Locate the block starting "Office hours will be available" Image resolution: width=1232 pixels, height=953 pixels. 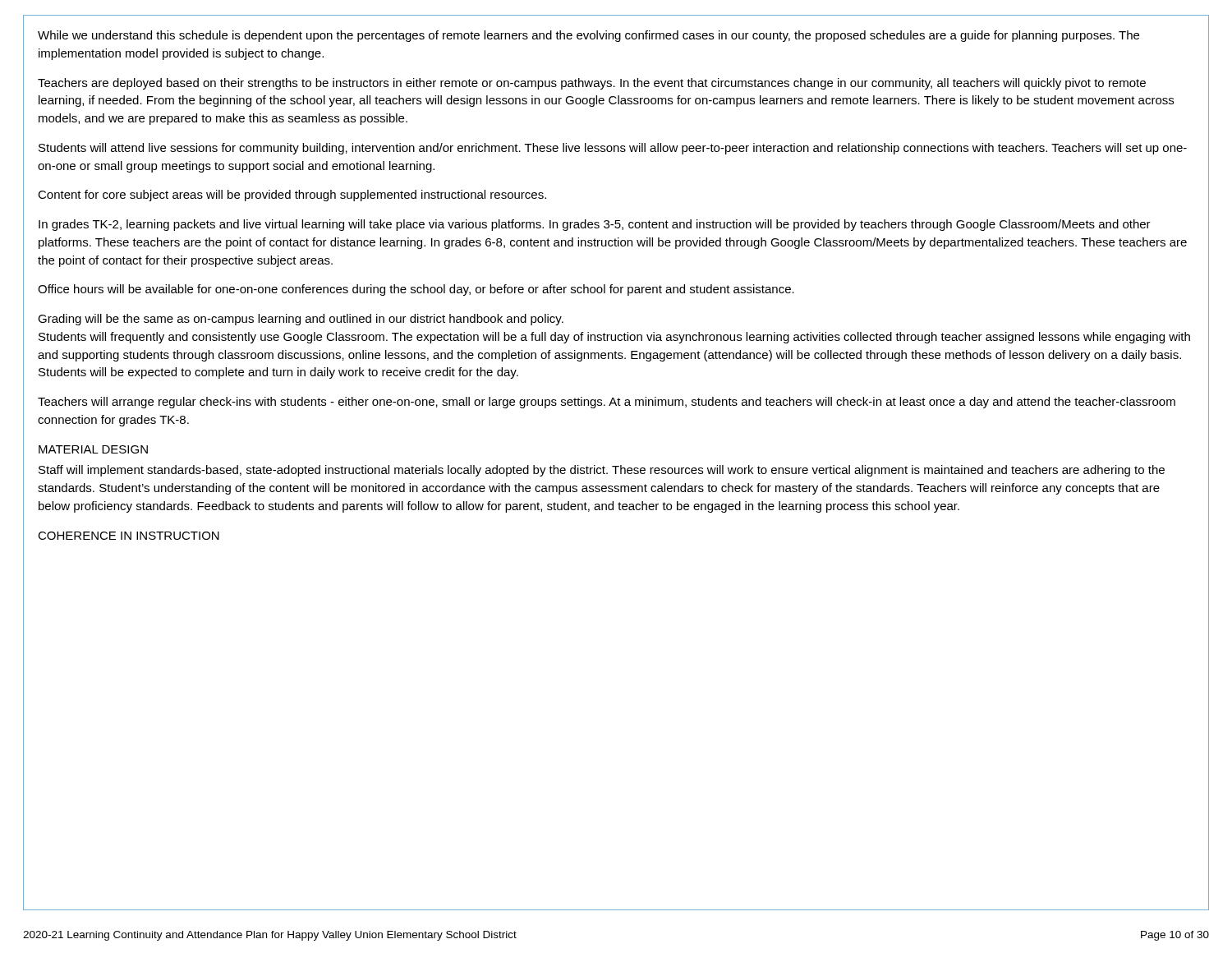pos(416,289)
